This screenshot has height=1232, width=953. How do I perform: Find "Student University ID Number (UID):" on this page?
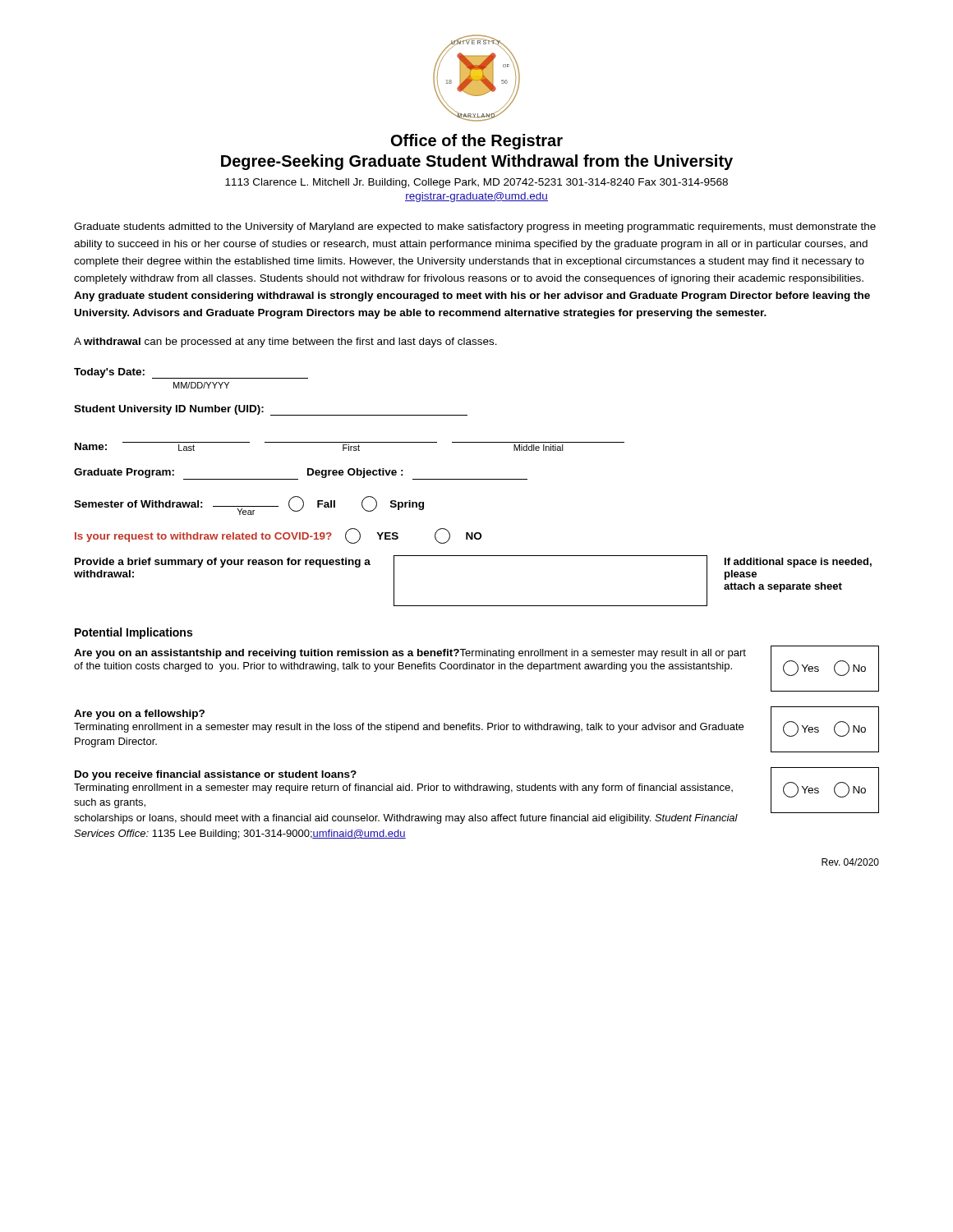click(271, 409)
